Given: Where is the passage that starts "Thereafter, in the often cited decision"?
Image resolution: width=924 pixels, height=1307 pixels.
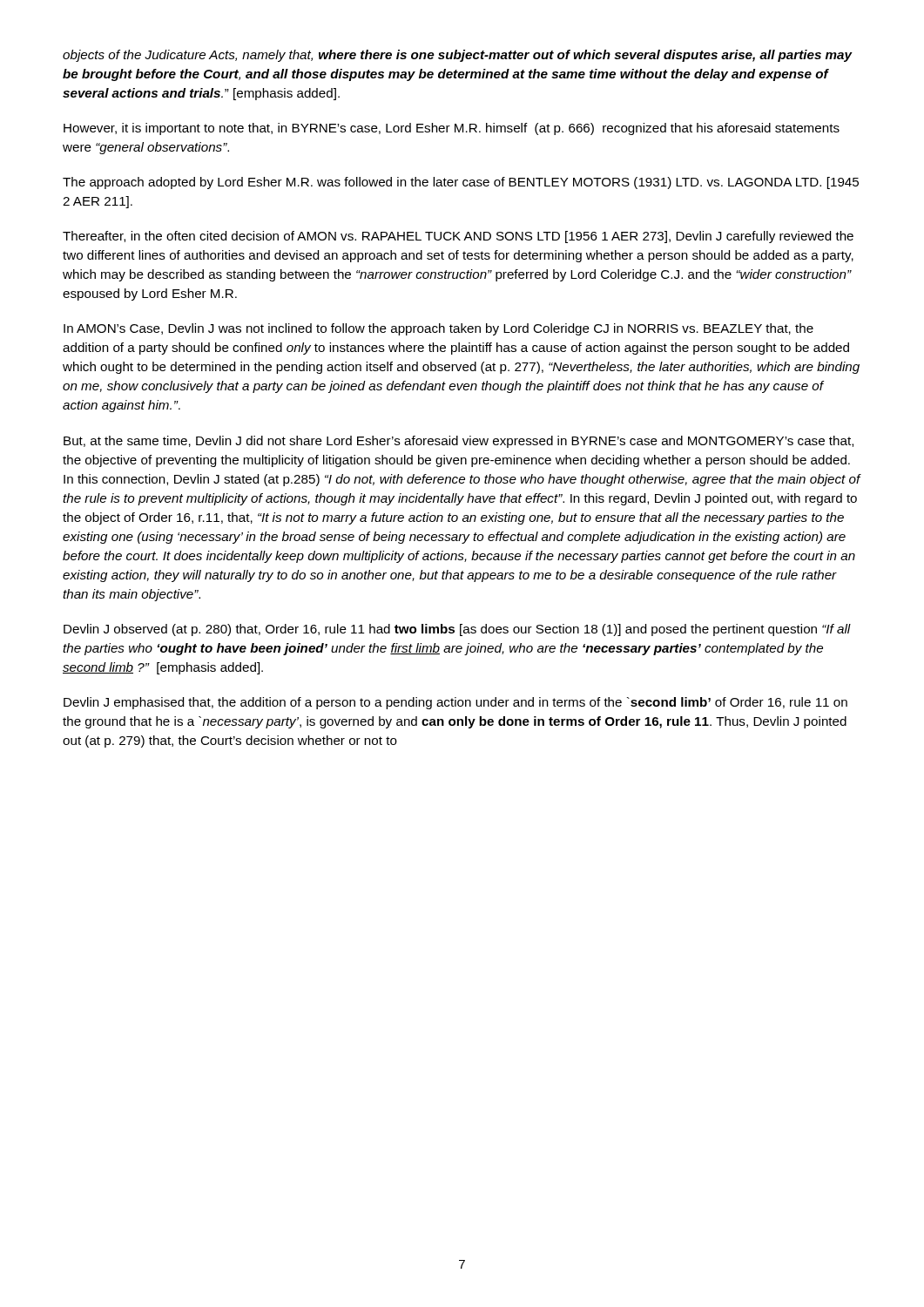Looking at the screenshot, I should 458,265.
